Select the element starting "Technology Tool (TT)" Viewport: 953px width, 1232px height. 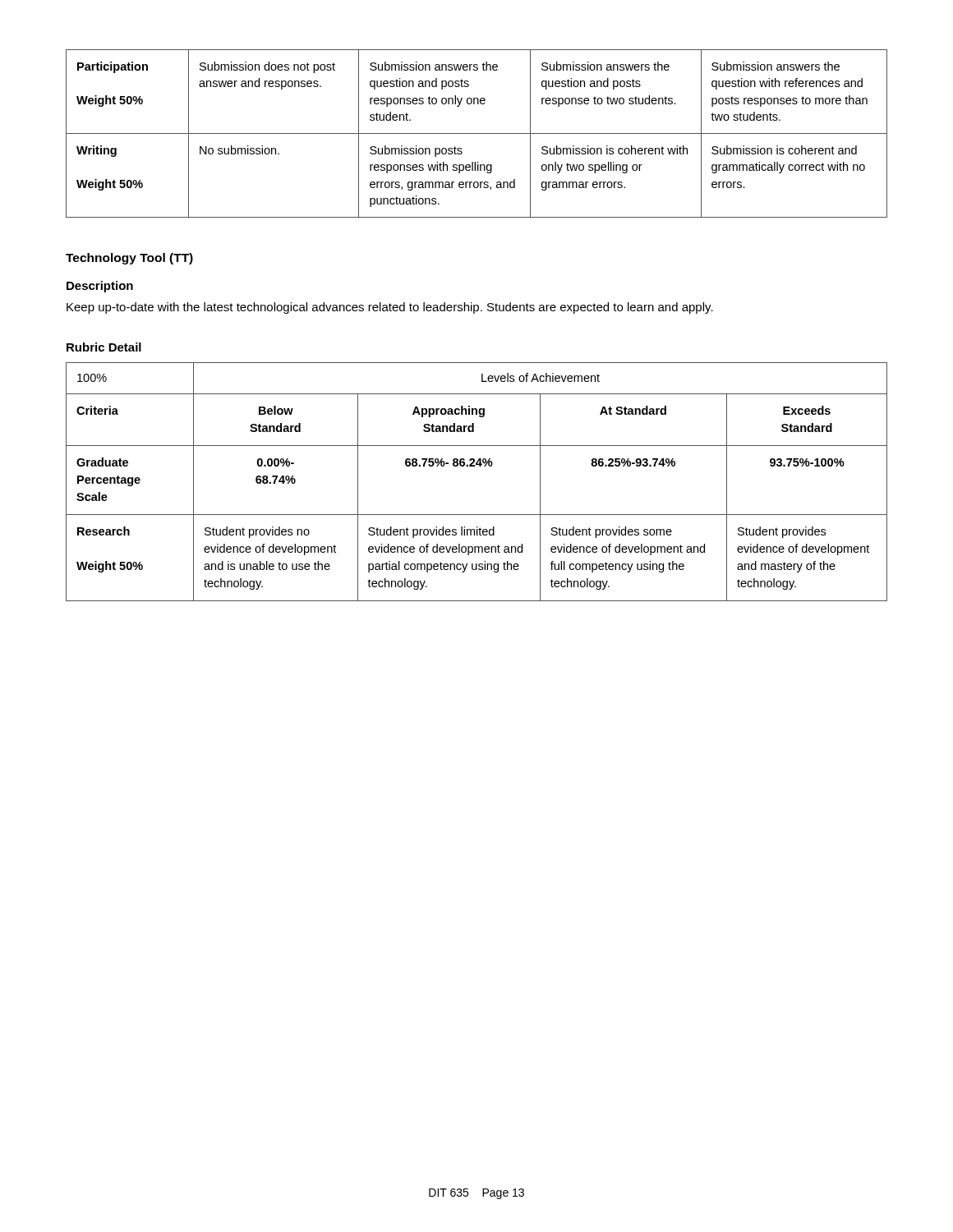coord(130,258)
